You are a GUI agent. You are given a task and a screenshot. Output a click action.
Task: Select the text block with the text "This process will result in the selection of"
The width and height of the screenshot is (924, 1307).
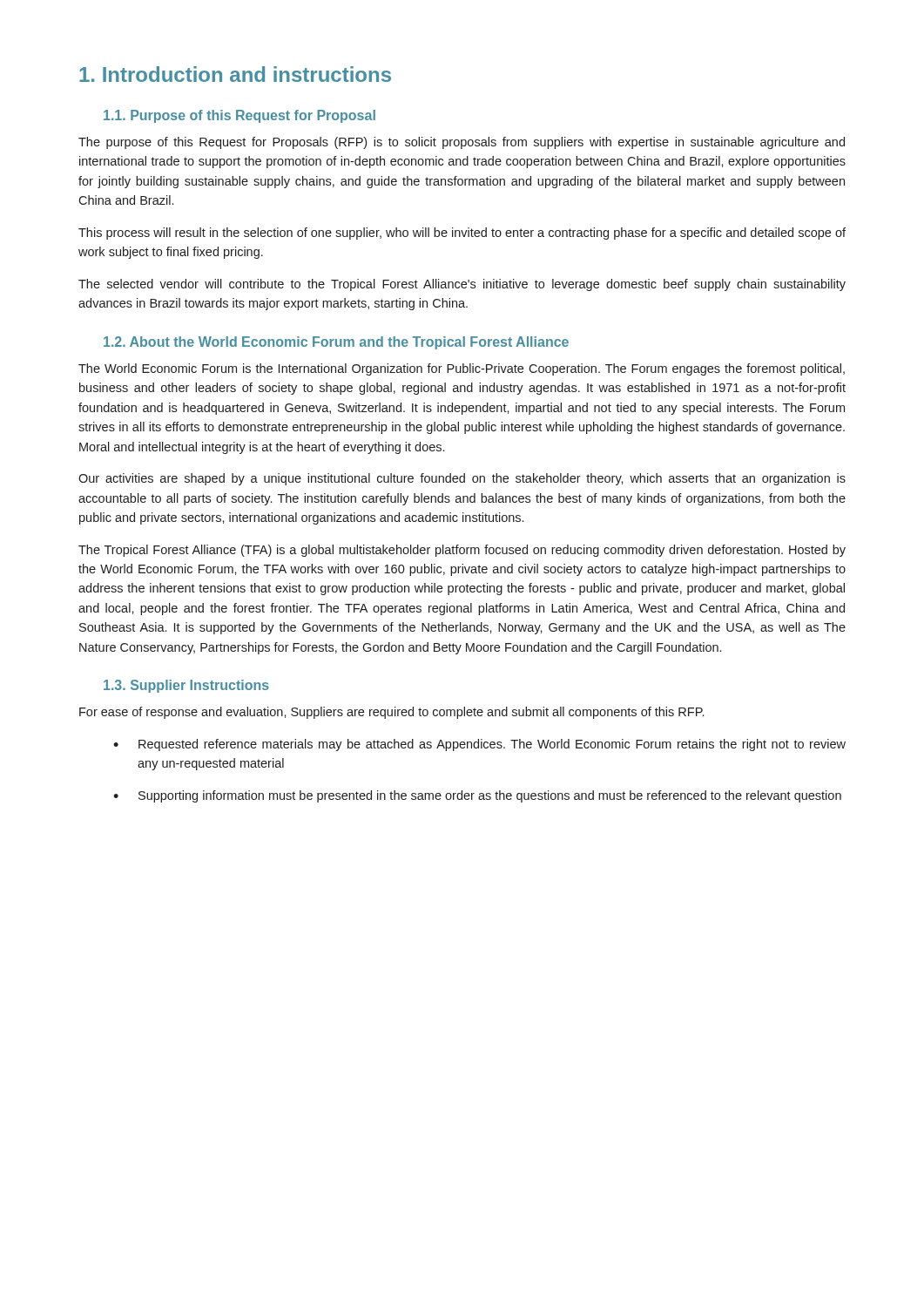pyautogui.click(x=462, y=243)
